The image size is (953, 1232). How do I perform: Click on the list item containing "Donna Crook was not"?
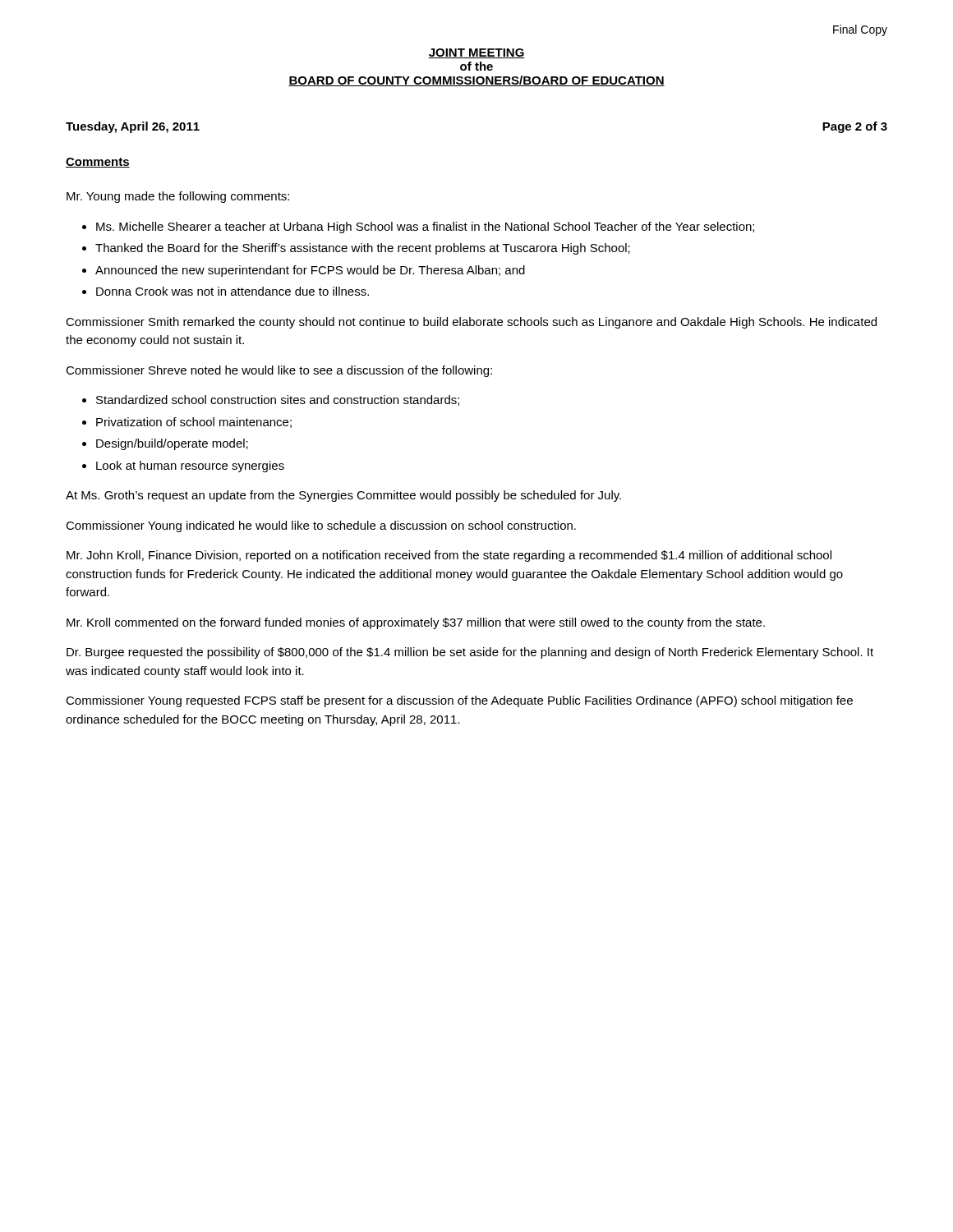[233, 291]
